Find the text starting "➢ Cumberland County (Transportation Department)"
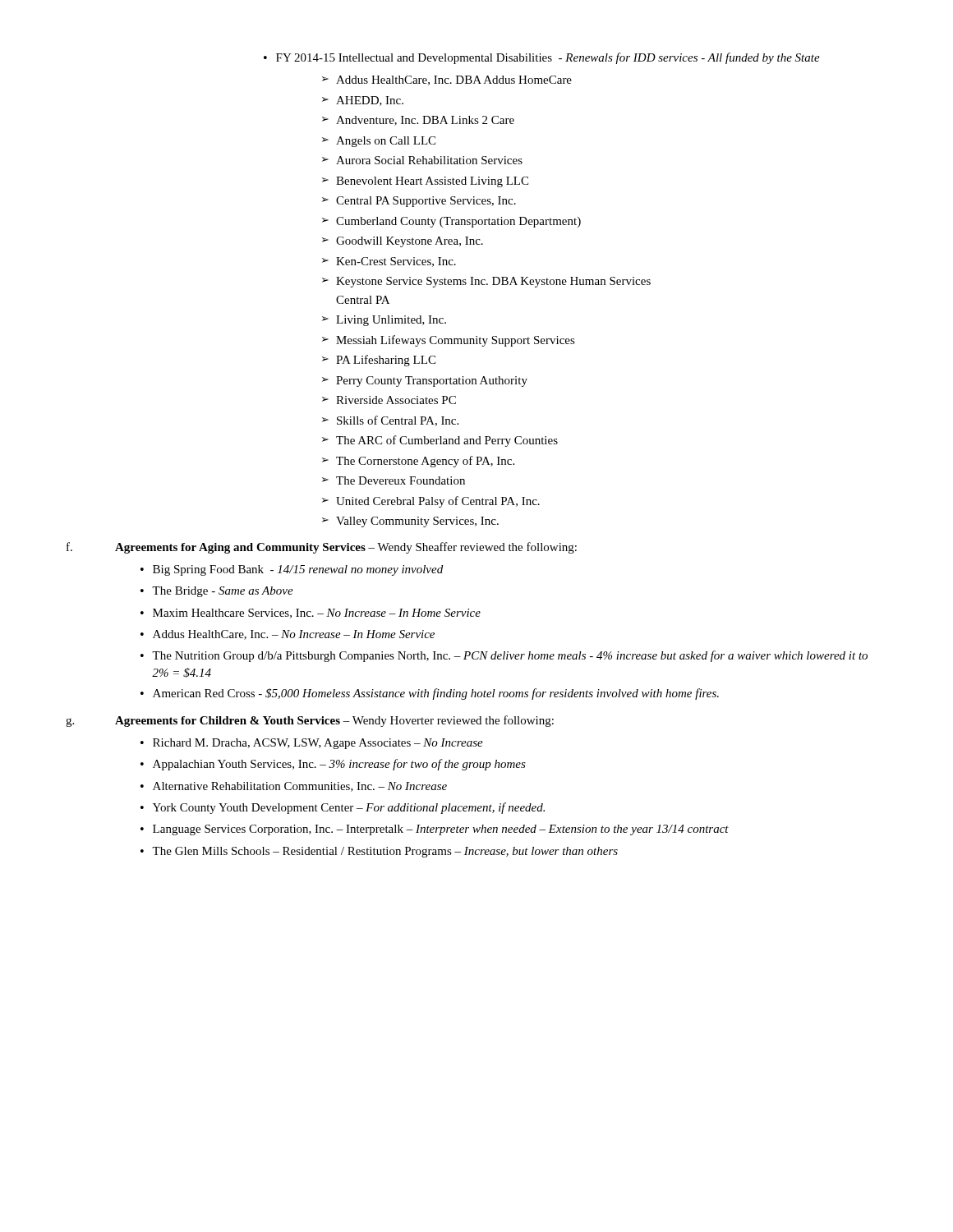 coord(451,221)
